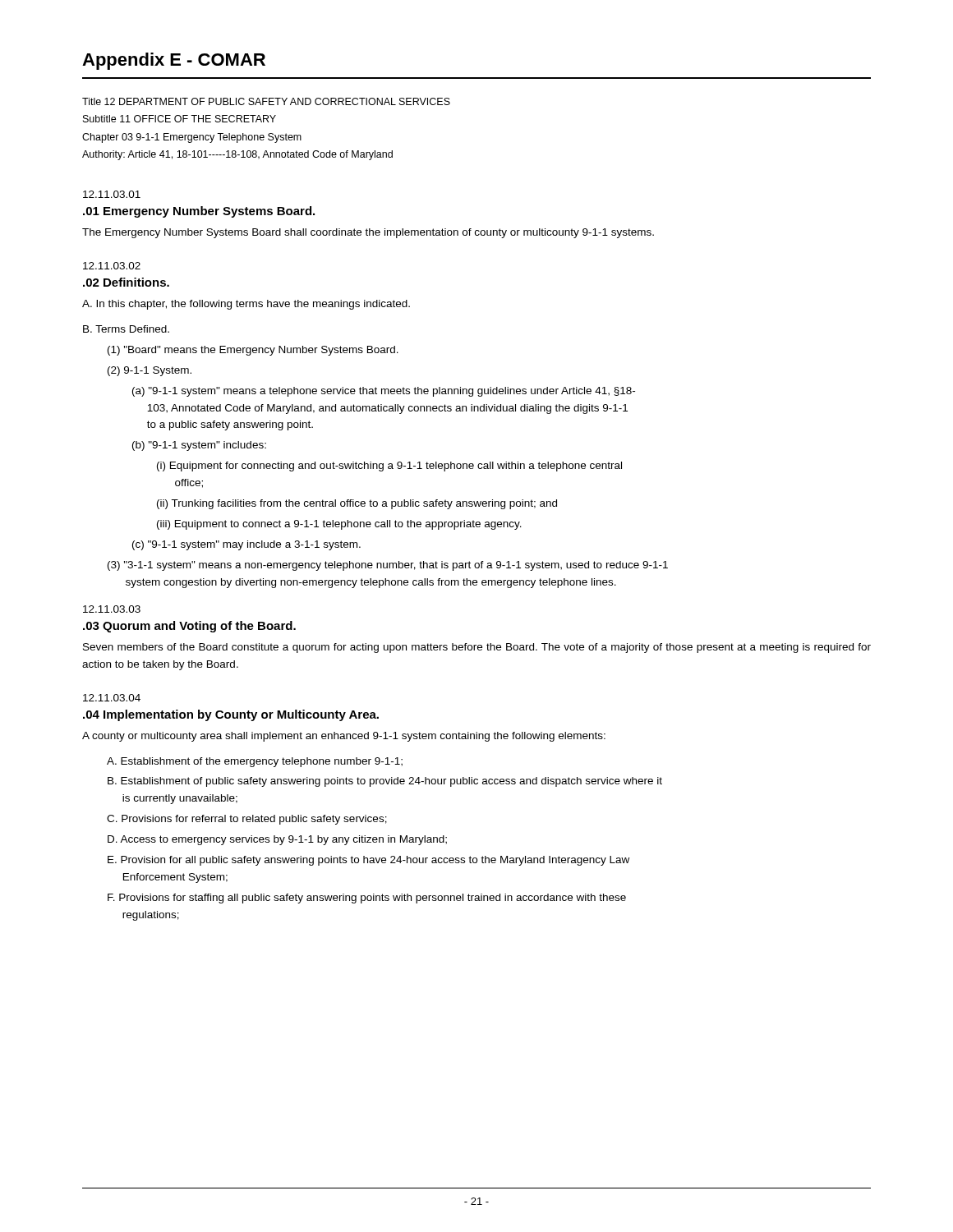This screenshot has width=953, height=1232.
Task: Click where it says ".02 Definitions."
Action: click(x=126, y=282)
